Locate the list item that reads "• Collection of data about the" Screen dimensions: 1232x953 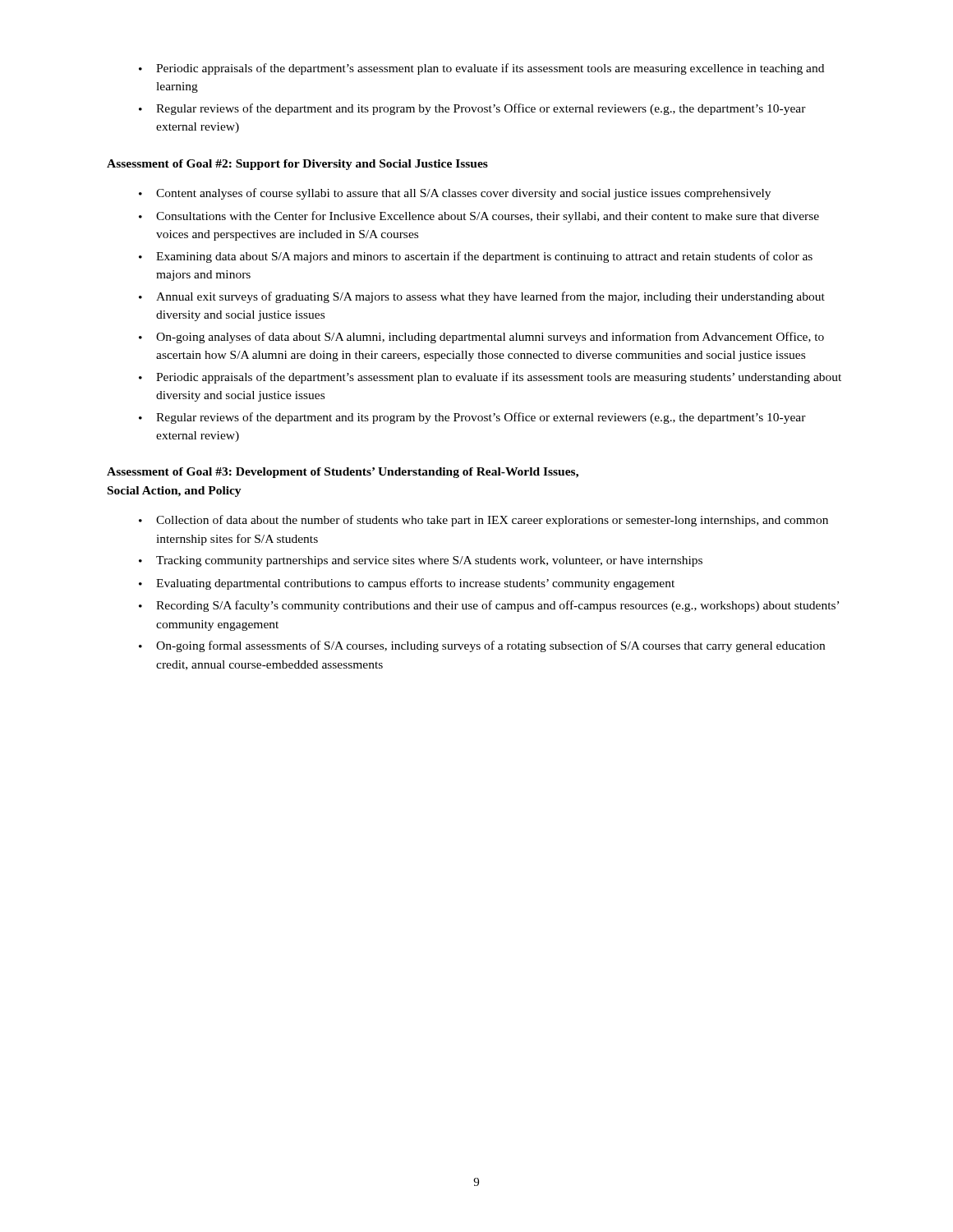coord(492,530)
